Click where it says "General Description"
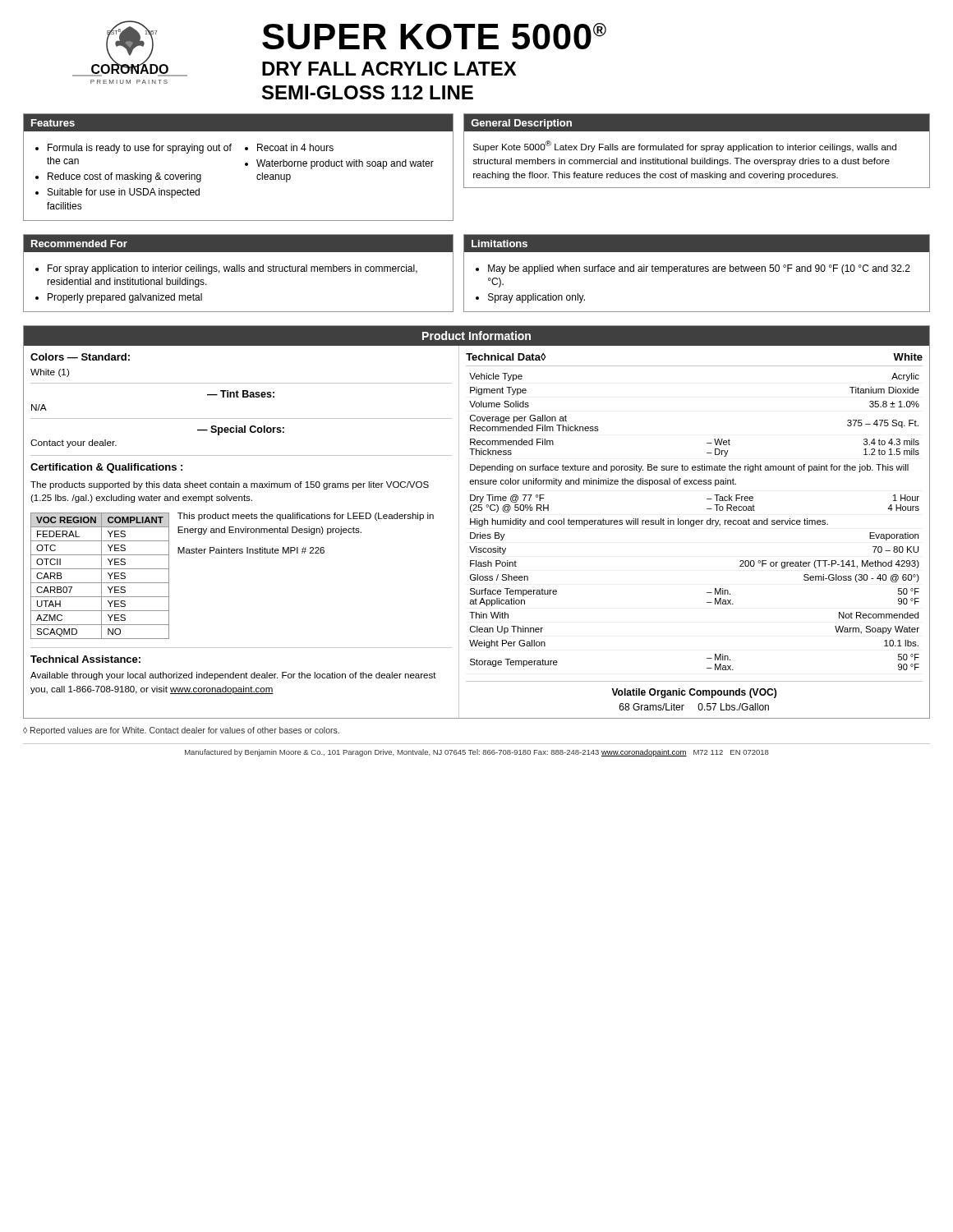Viewport: 953px width, 1232px height. 522,123
